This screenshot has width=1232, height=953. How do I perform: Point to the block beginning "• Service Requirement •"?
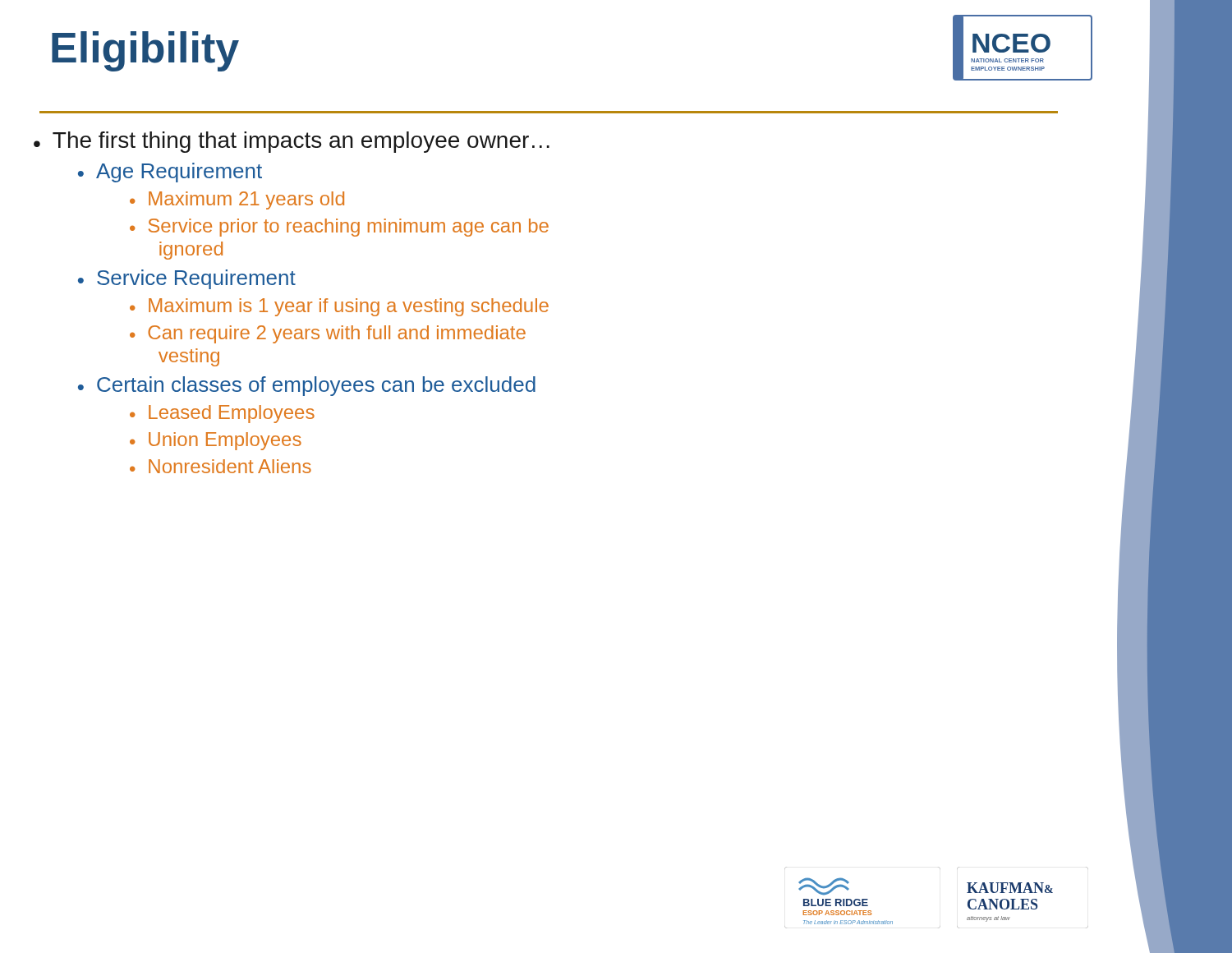point(313,318)
